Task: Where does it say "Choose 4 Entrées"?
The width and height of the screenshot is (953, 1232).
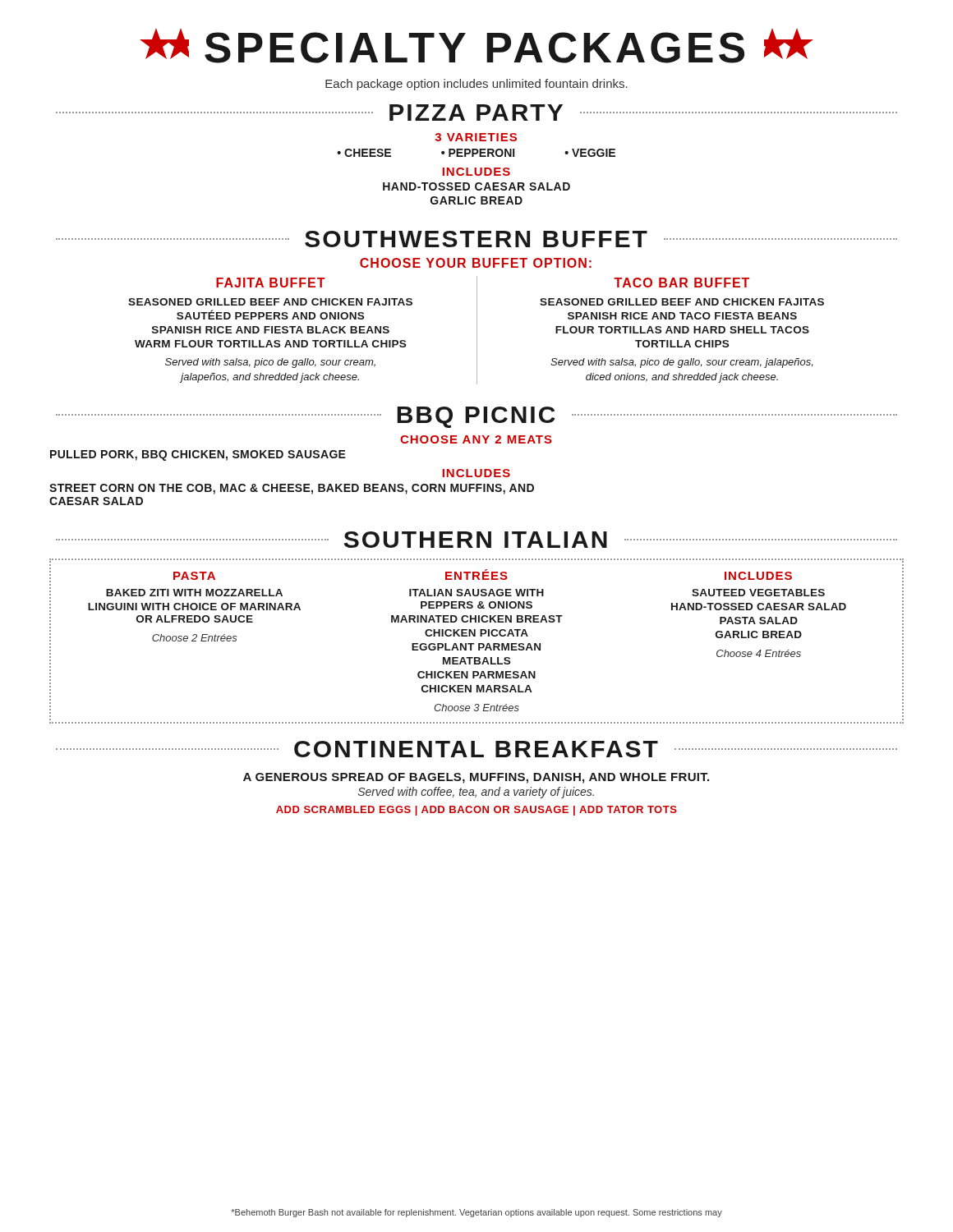Action: [759, 654]
